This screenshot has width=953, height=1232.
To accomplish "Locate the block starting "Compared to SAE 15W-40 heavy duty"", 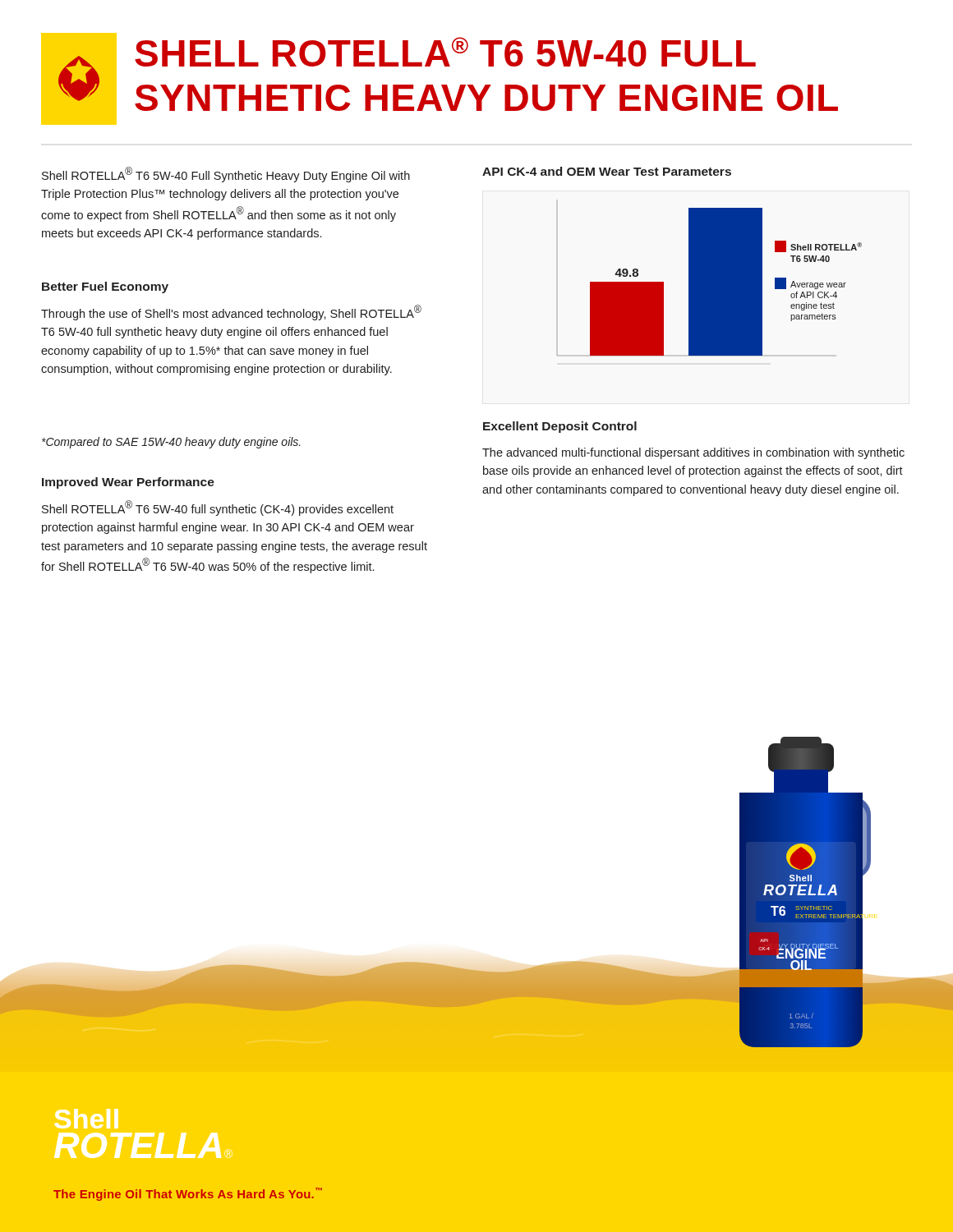I will [171, 442].
